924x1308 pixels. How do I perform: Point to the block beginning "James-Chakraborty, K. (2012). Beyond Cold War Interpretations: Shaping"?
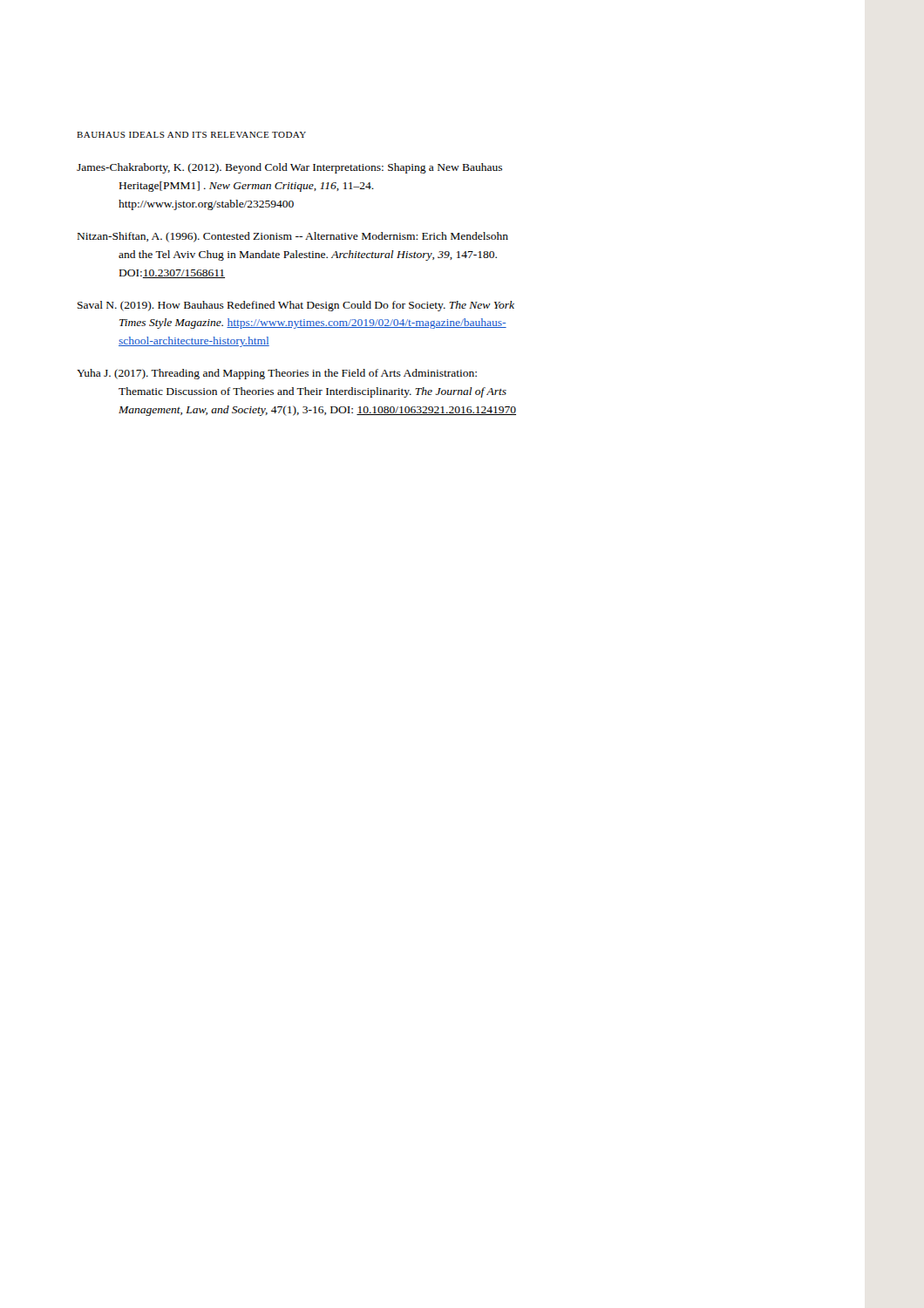point(289,168)
